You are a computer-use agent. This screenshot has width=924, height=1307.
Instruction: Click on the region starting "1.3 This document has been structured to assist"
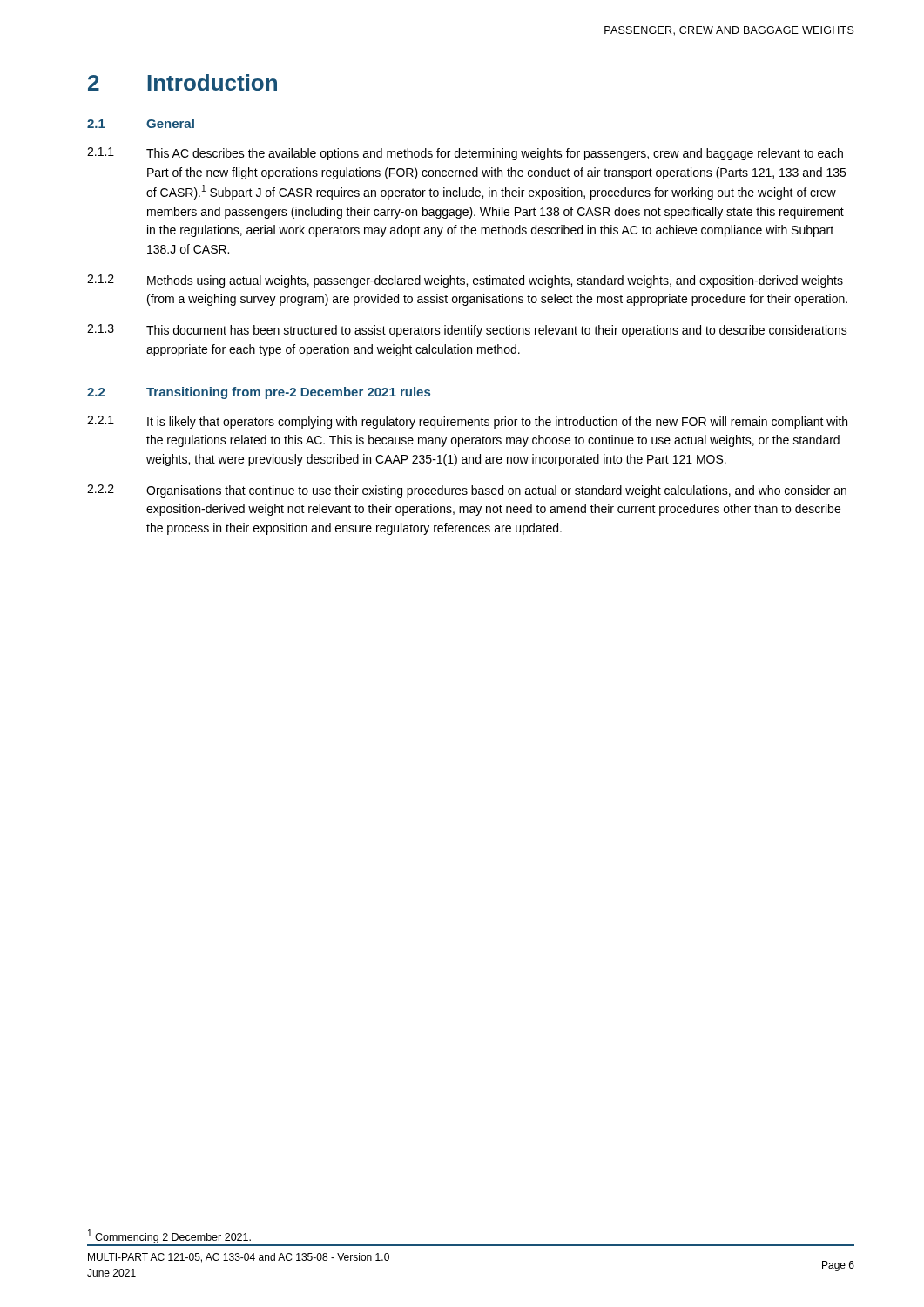(x=471, y=341)
